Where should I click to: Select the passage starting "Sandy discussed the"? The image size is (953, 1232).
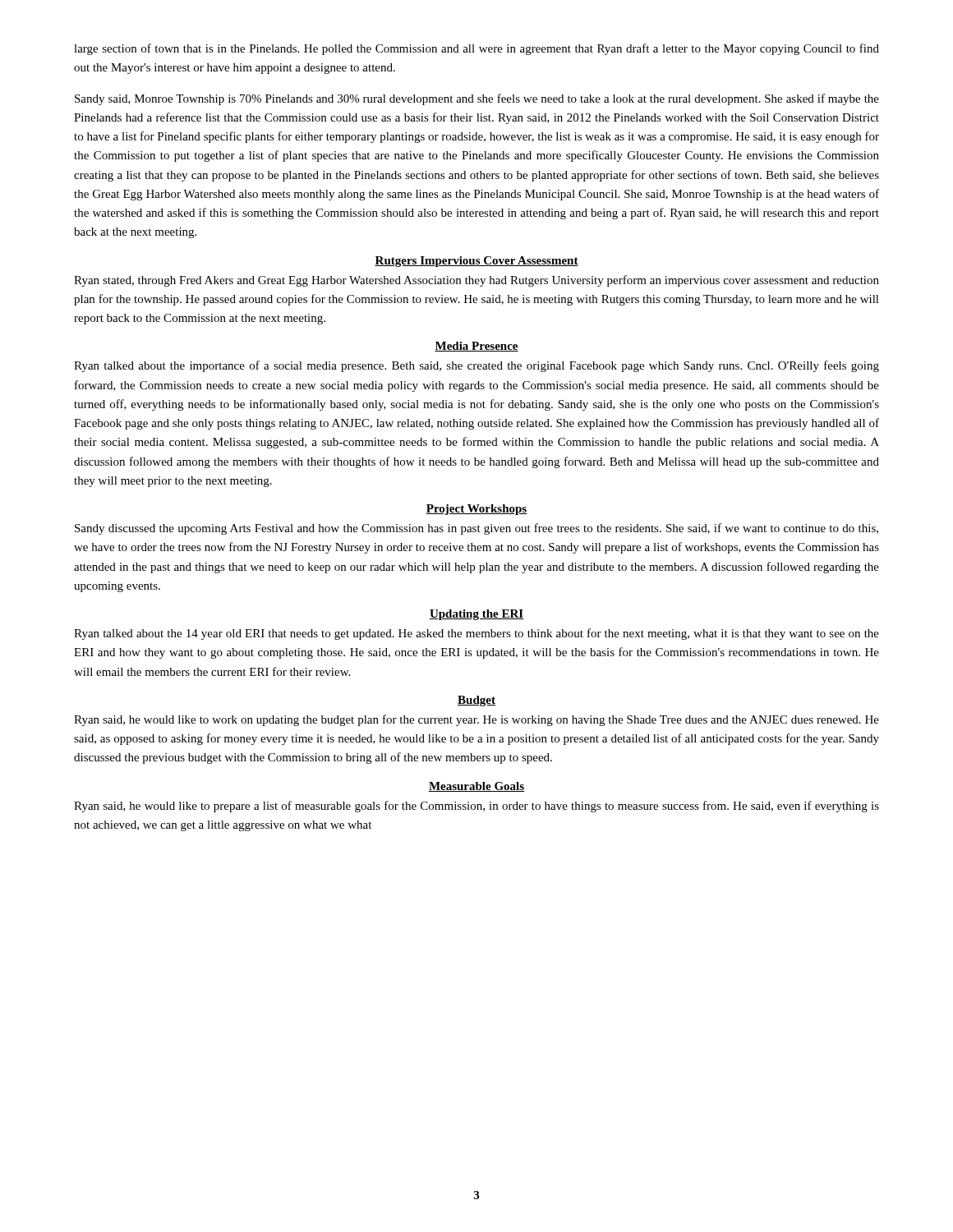coord(476,557)
